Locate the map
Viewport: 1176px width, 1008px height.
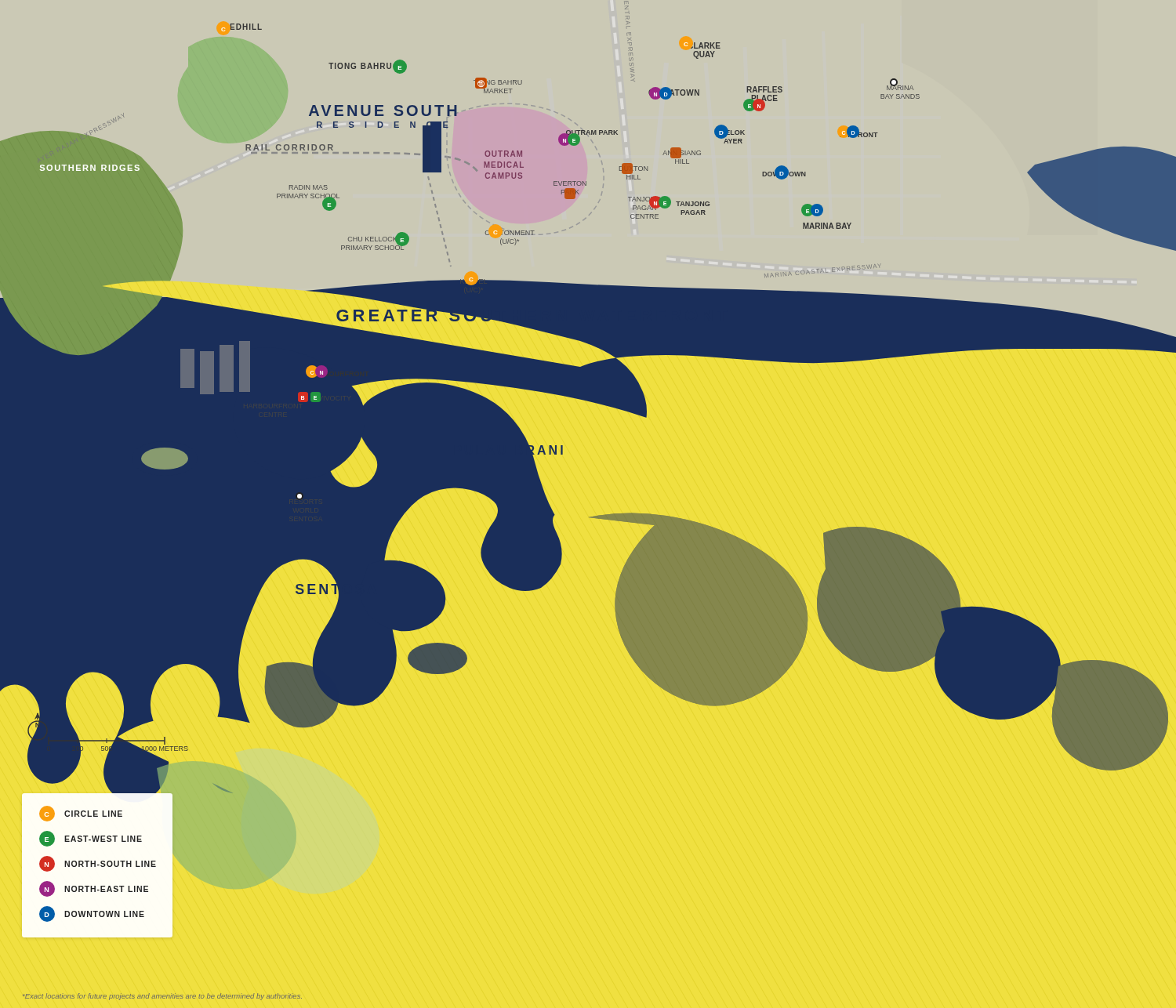click(588, 504)
